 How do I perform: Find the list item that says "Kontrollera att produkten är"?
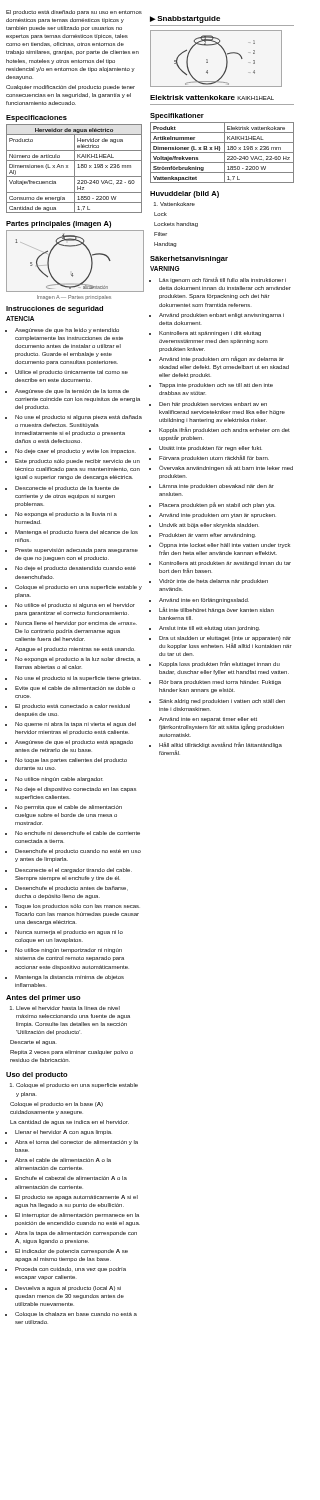pos(222,567)
